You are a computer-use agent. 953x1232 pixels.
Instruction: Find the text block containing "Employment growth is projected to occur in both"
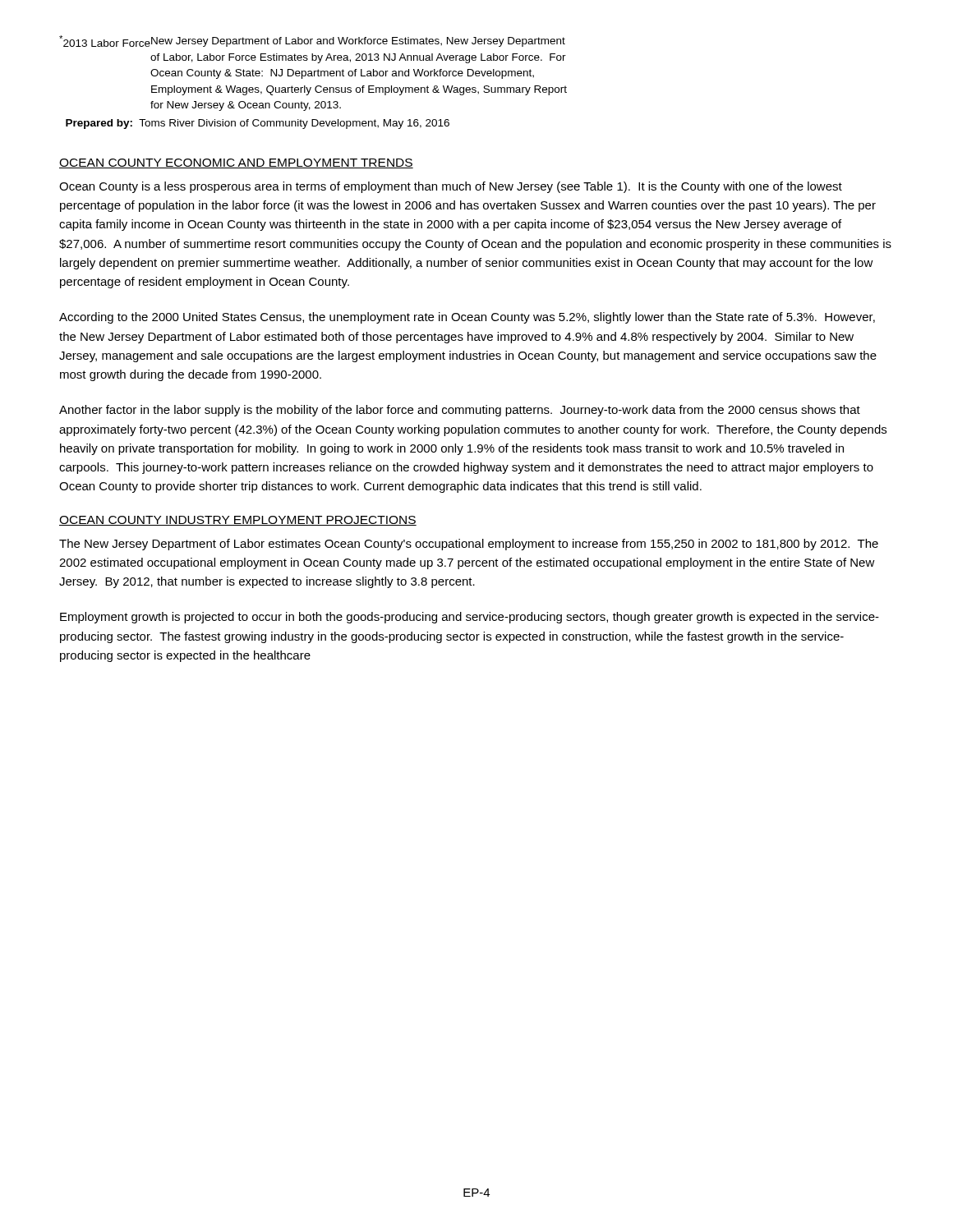coord(469,636)
